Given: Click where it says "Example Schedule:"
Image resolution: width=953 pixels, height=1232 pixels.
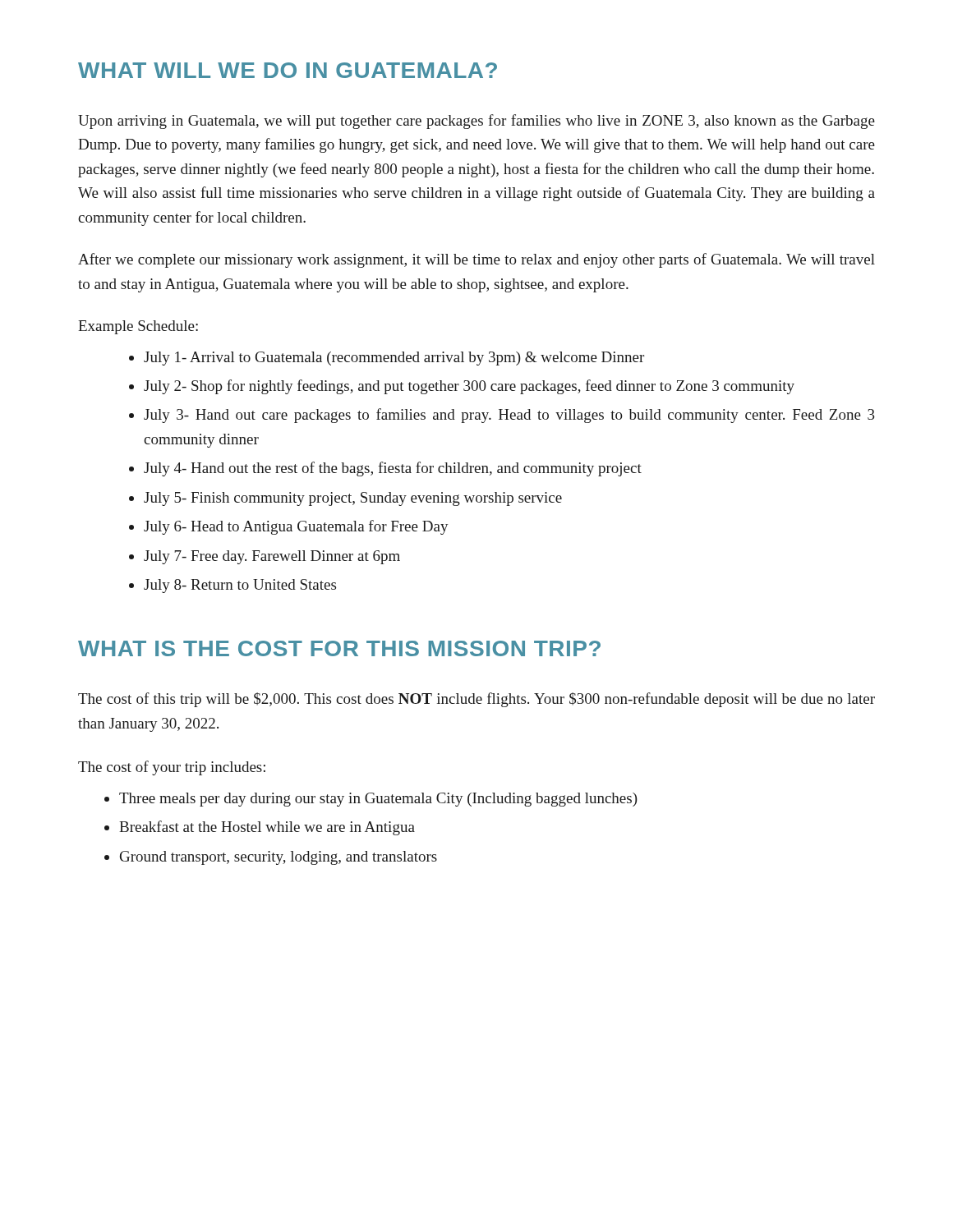Looking at the screenshot, I should [x=139, y=326].
